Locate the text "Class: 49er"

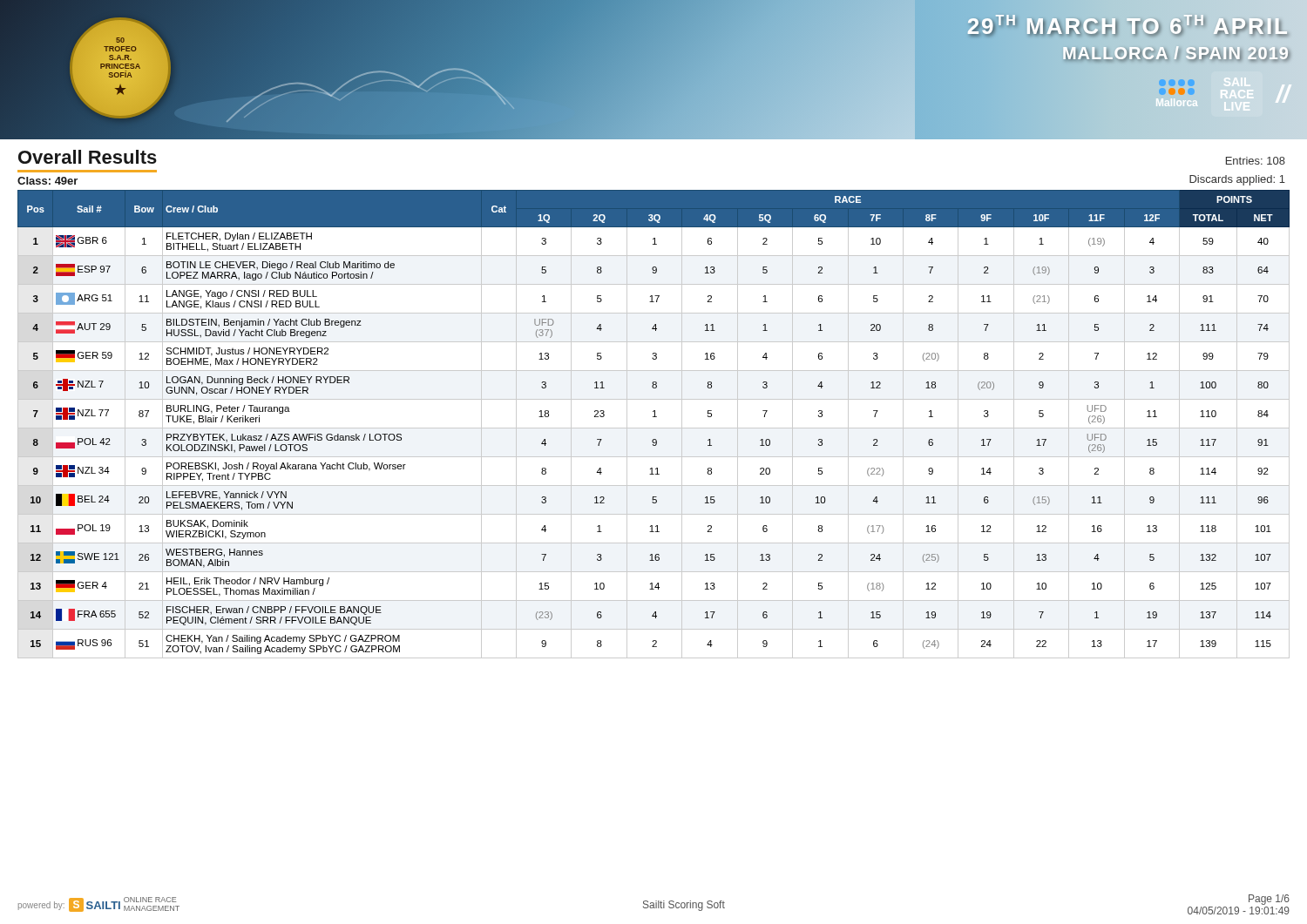click(x=48, y=181)
